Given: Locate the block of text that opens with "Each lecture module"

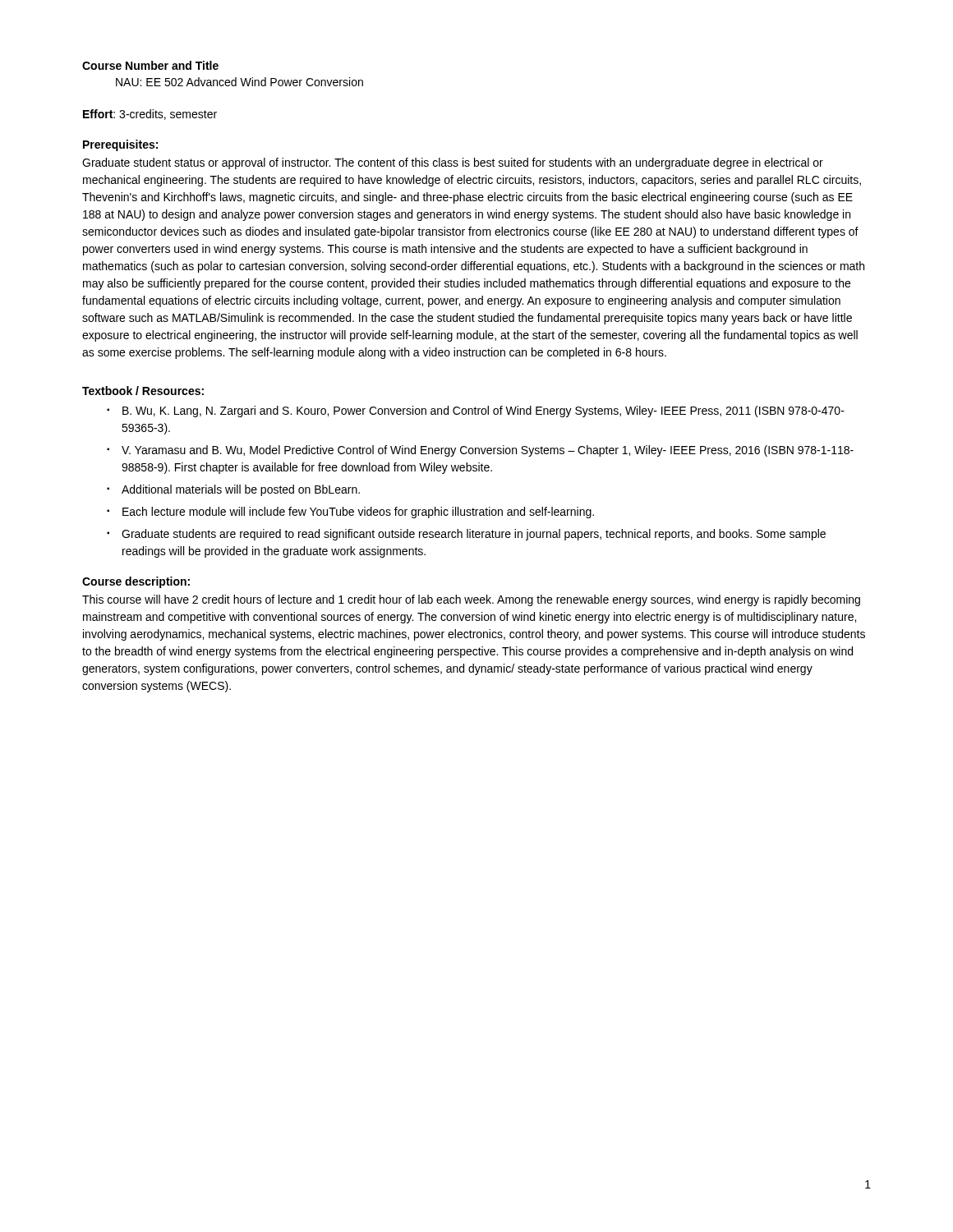Looking at the screenshot, I should coord(358,512).
